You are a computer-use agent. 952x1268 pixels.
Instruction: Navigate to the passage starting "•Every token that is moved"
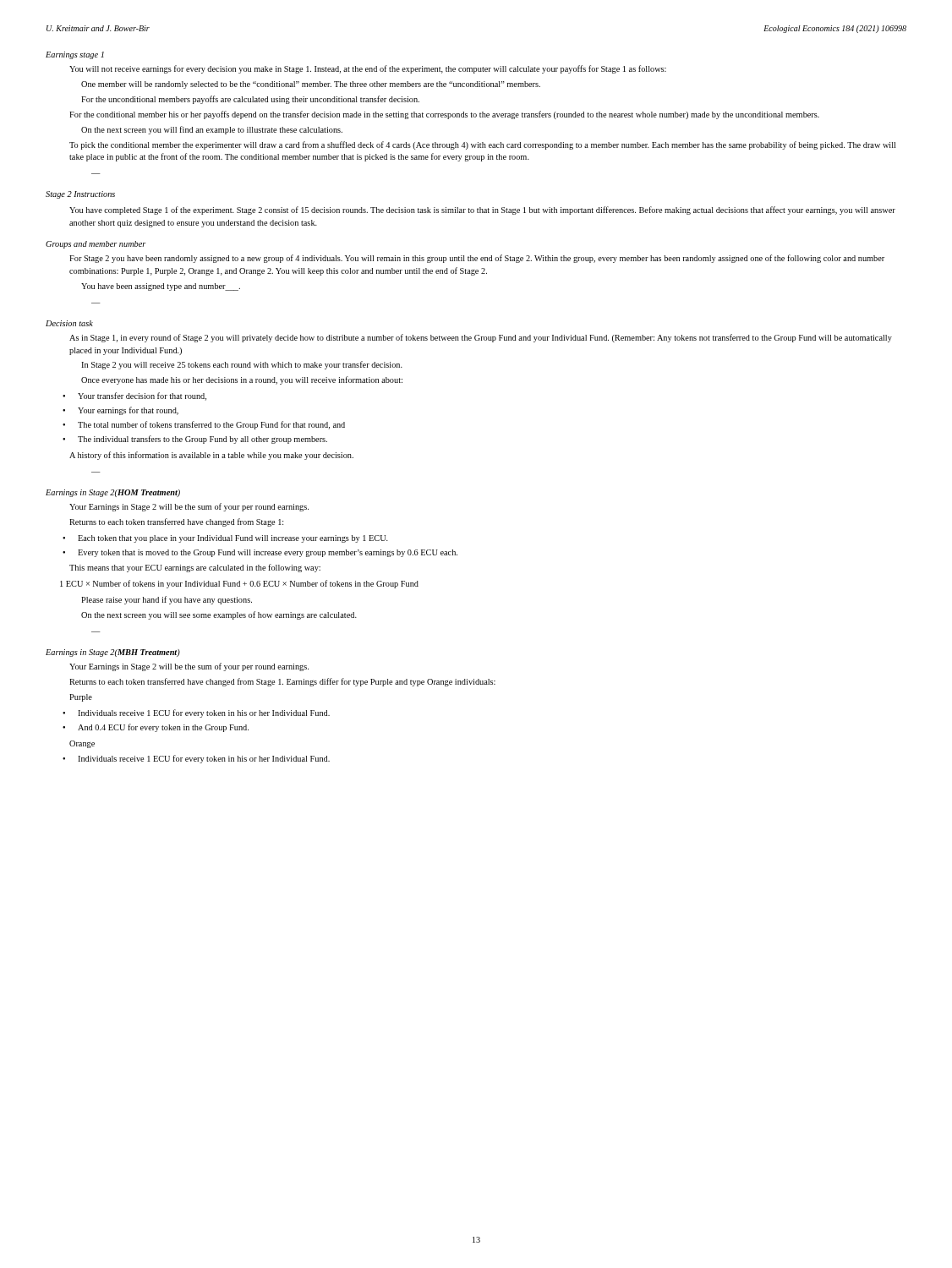pos(260,553)
